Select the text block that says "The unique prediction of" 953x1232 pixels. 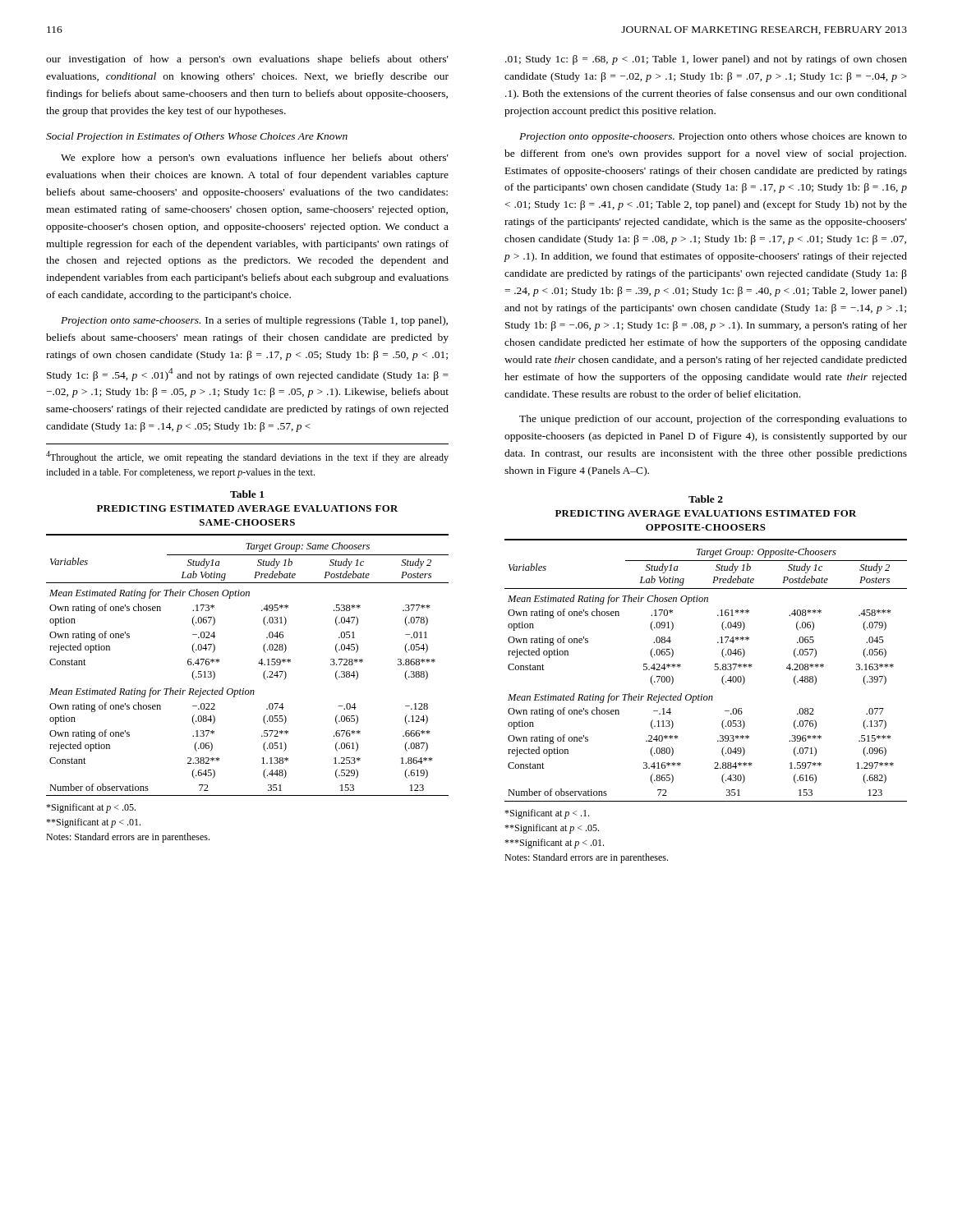pyautogui.click(x=706, y=445)
